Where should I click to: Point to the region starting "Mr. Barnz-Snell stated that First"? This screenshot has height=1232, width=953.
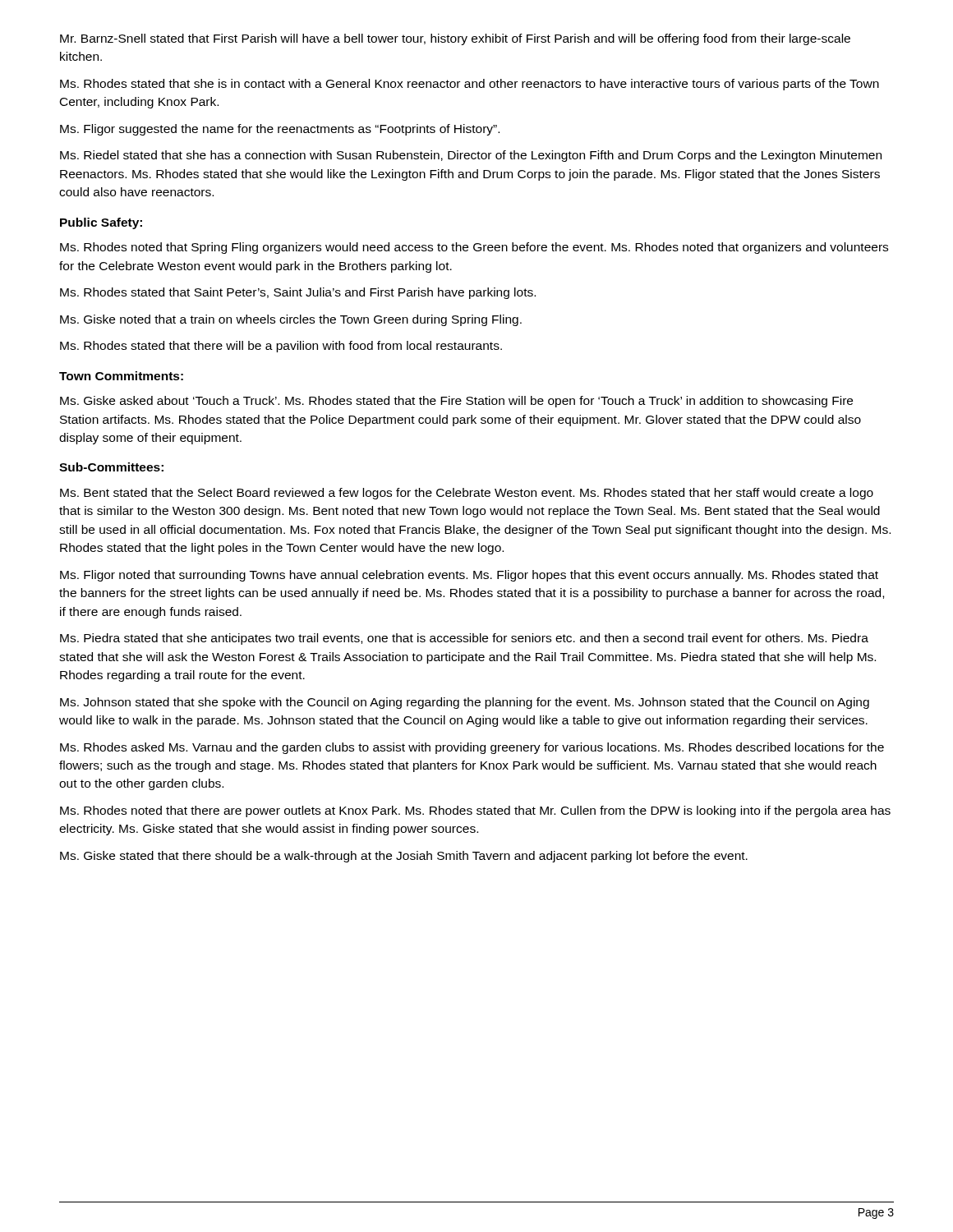pos(455,47)
